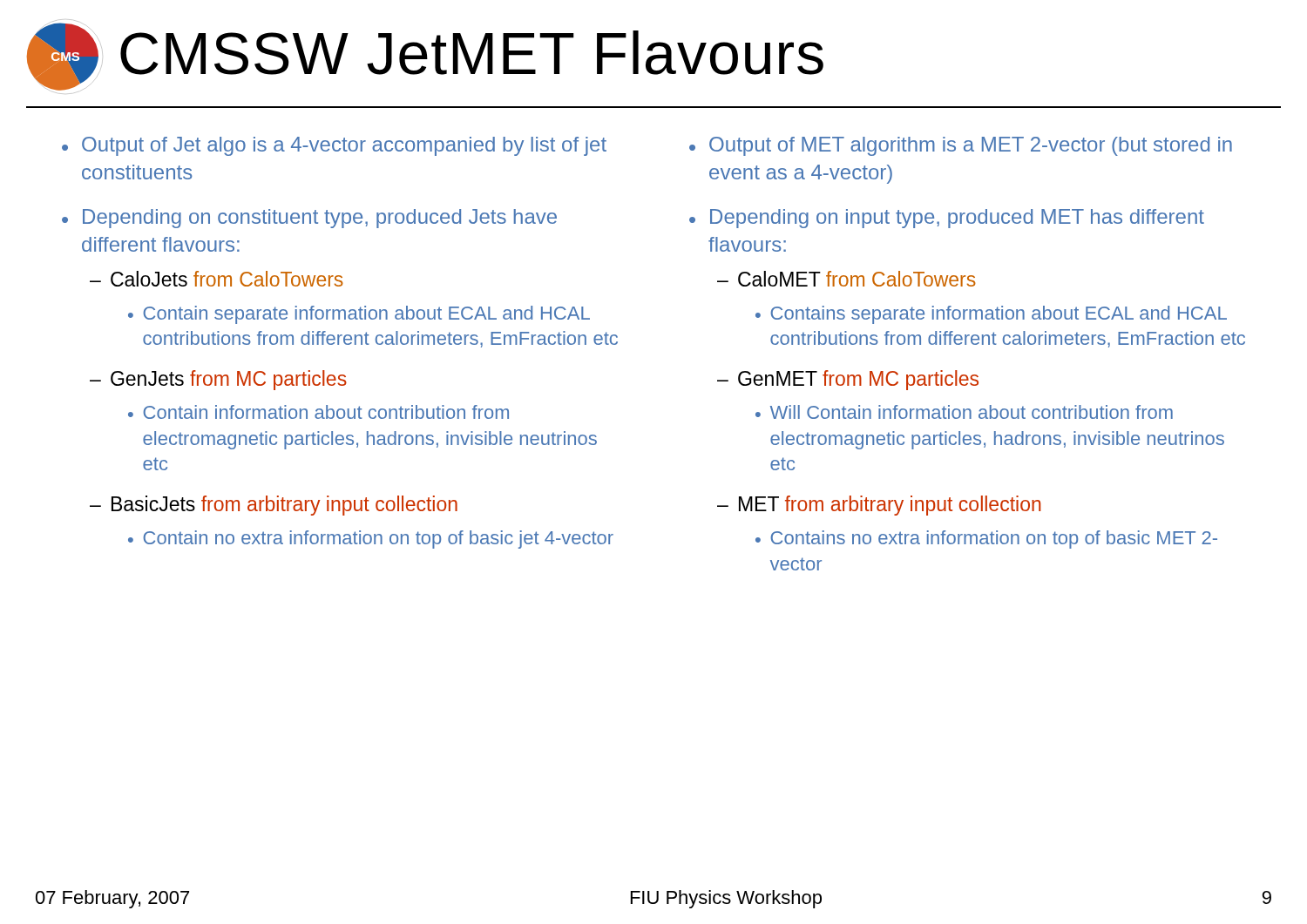The height and width of the screenshot is (924, 1307).
Task: Locate the block starting "• Depending on constituent type, produced Jets"
Action: 344,385
